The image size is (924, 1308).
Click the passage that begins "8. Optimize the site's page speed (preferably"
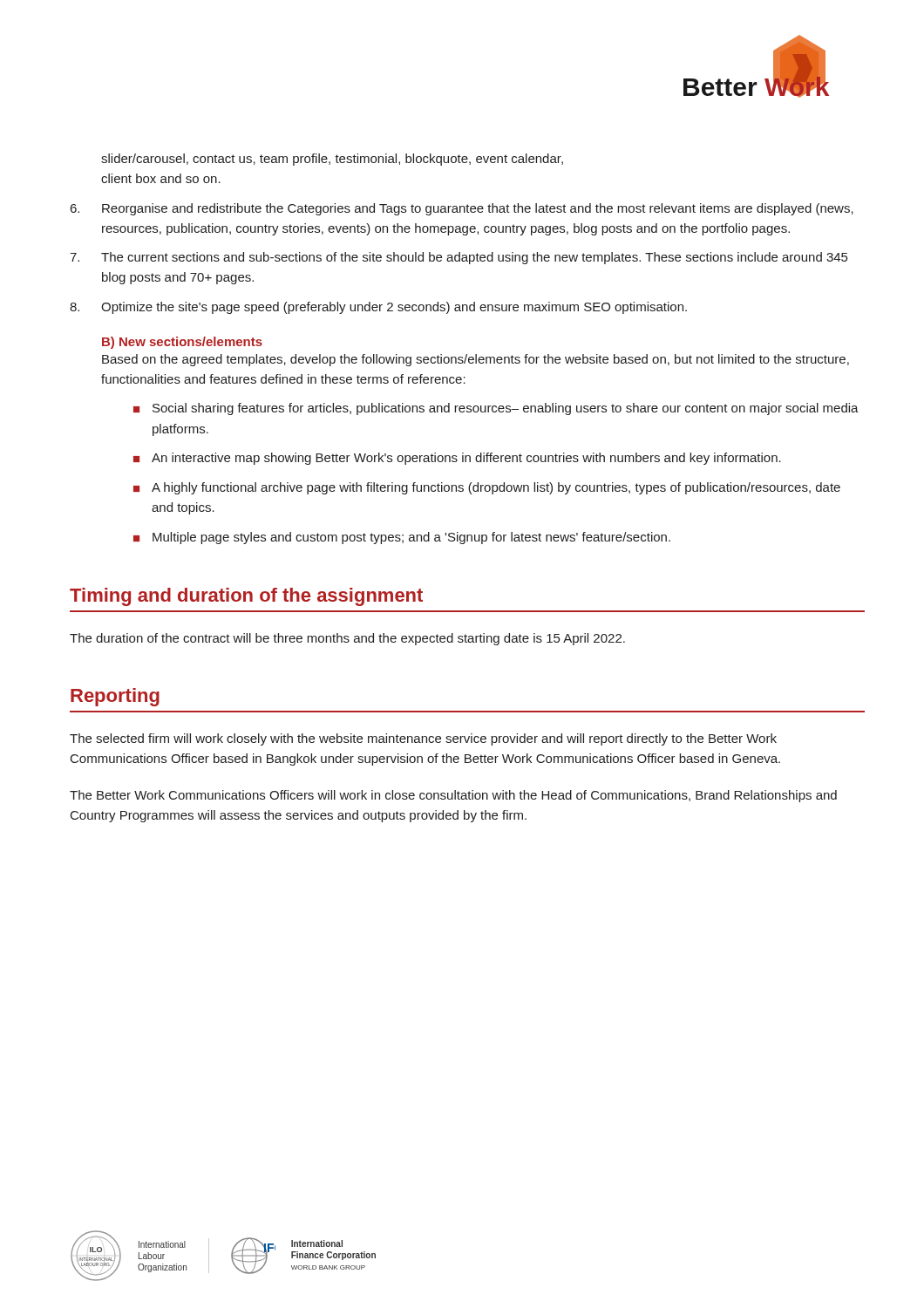[467, 306]
